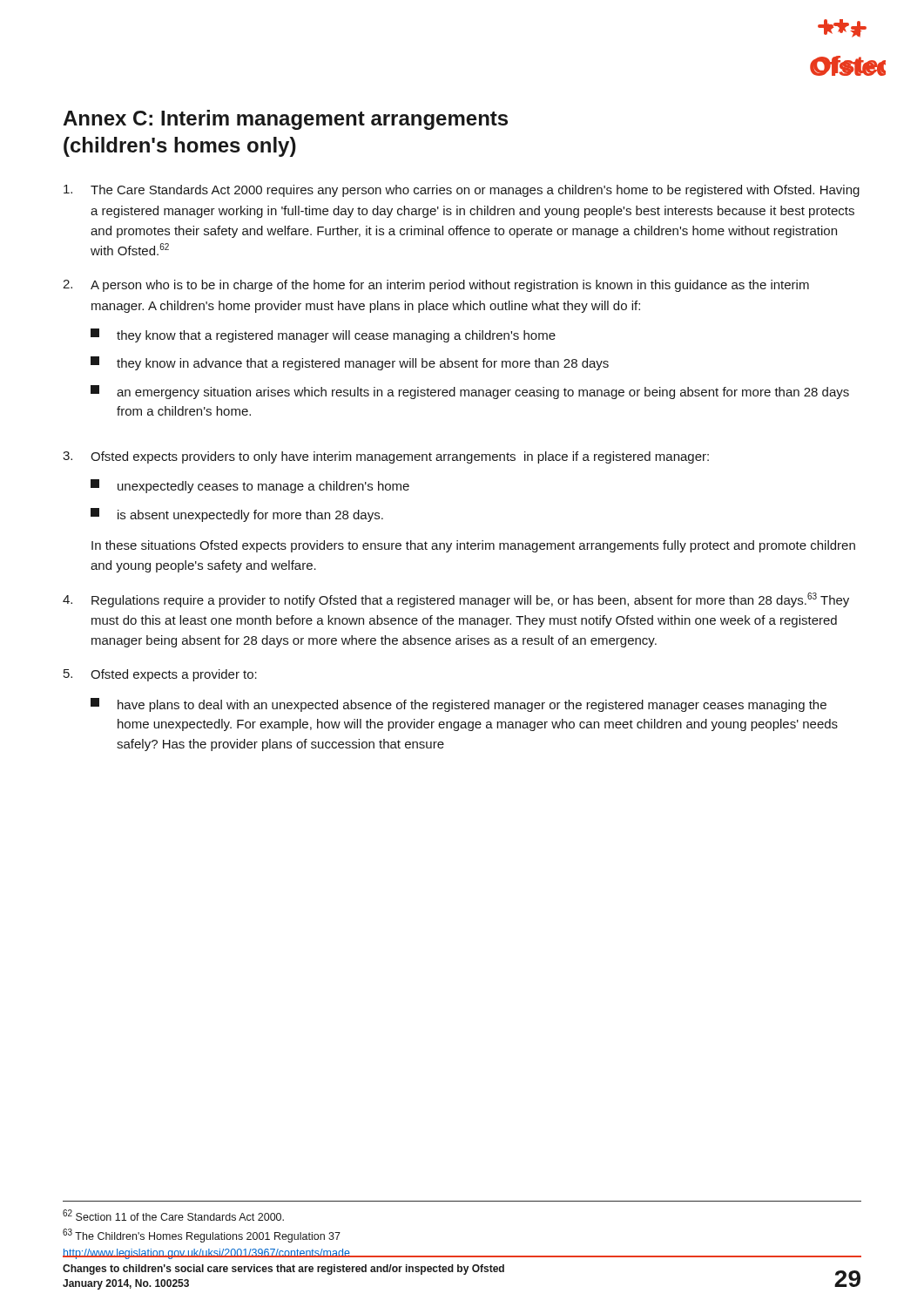Find the list item that reads "The Care Standards Act 2000 requires any person"
Image resolution: width=924 pixels, height=1307 pixels.
(462, 220)
